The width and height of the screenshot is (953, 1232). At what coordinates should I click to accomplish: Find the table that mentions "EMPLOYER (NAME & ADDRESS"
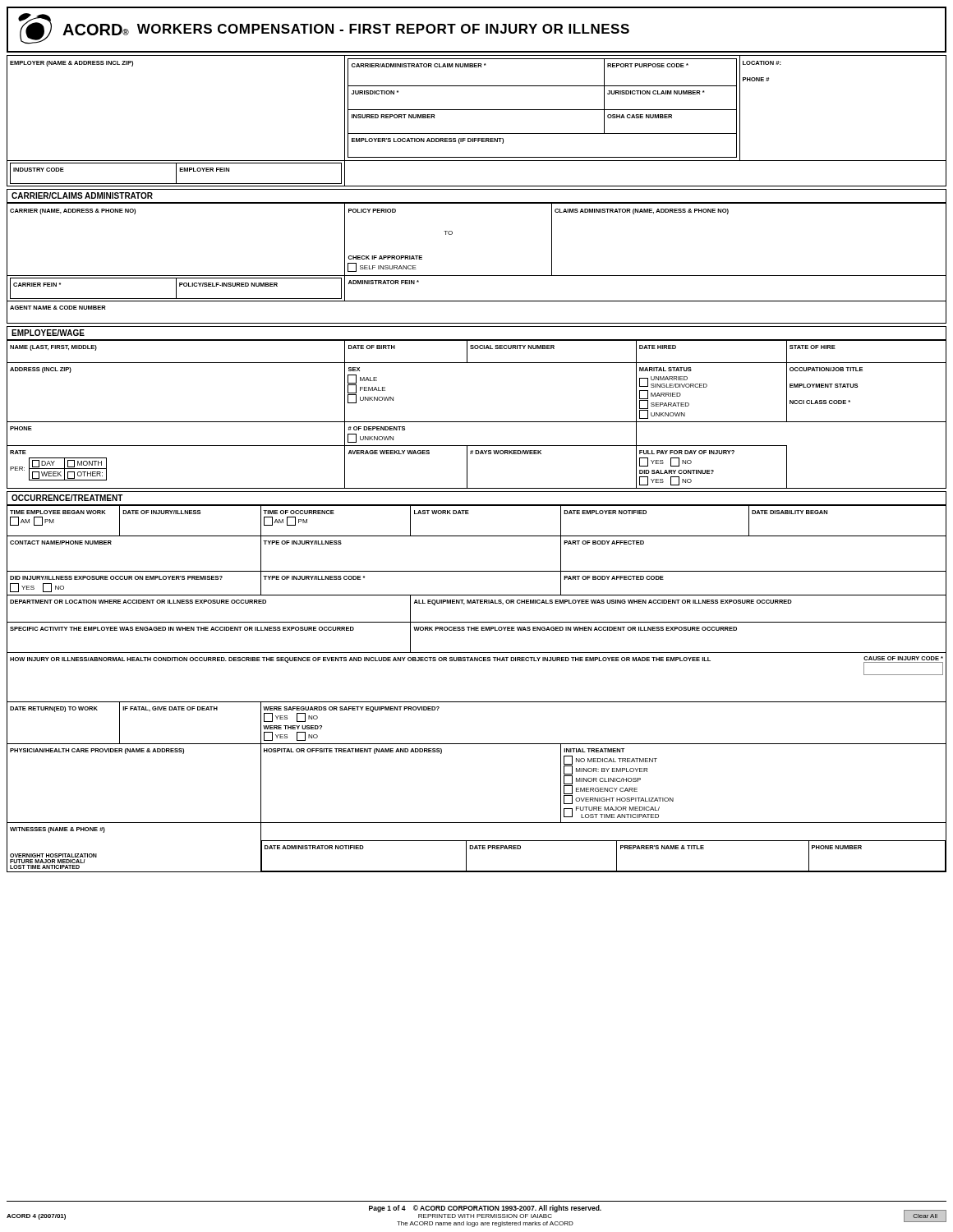476,121
